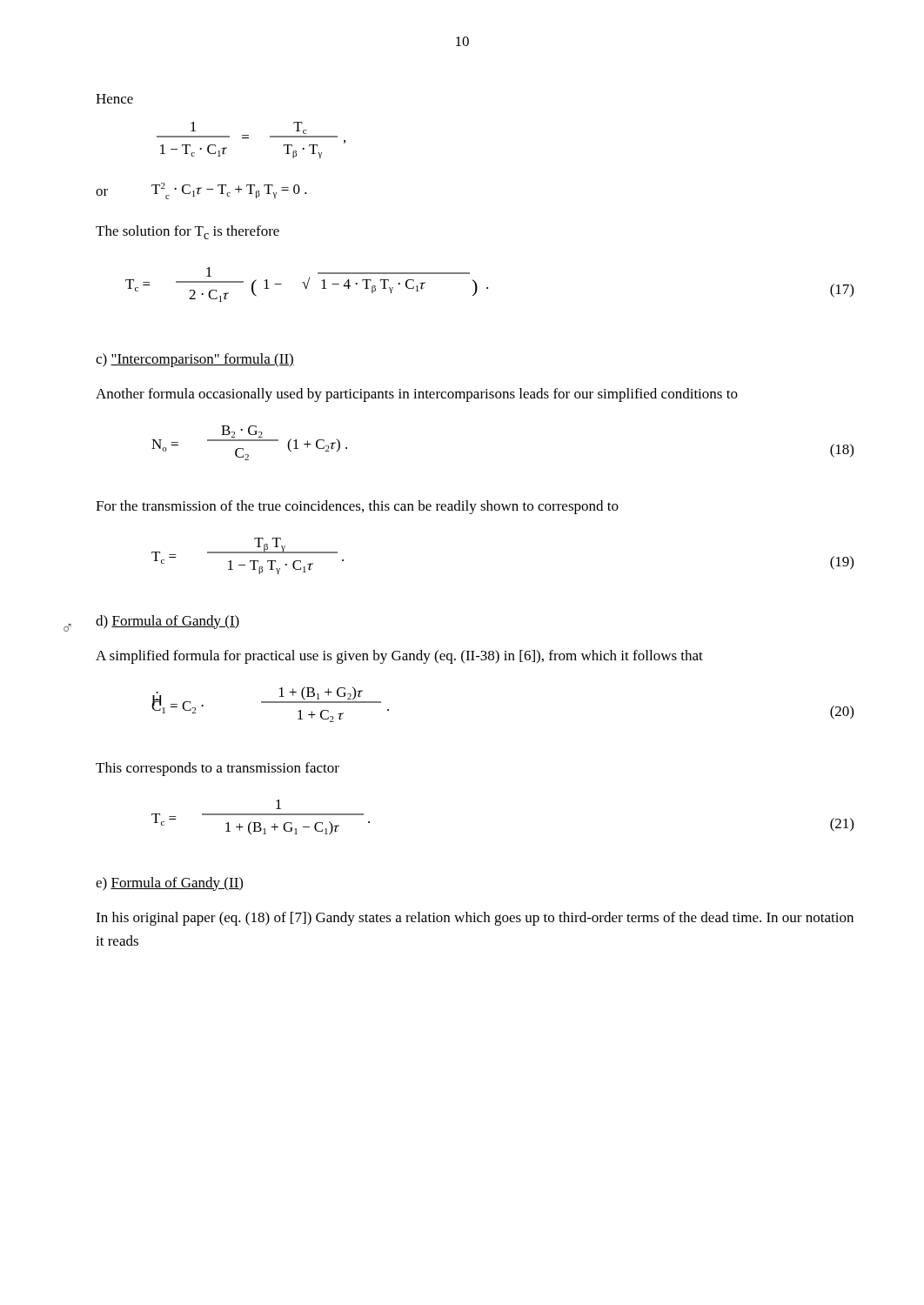Viewport: 924px width, 1305px height.
Task: Click on the text block that says "A simplified formula for"
Action: 399,656
